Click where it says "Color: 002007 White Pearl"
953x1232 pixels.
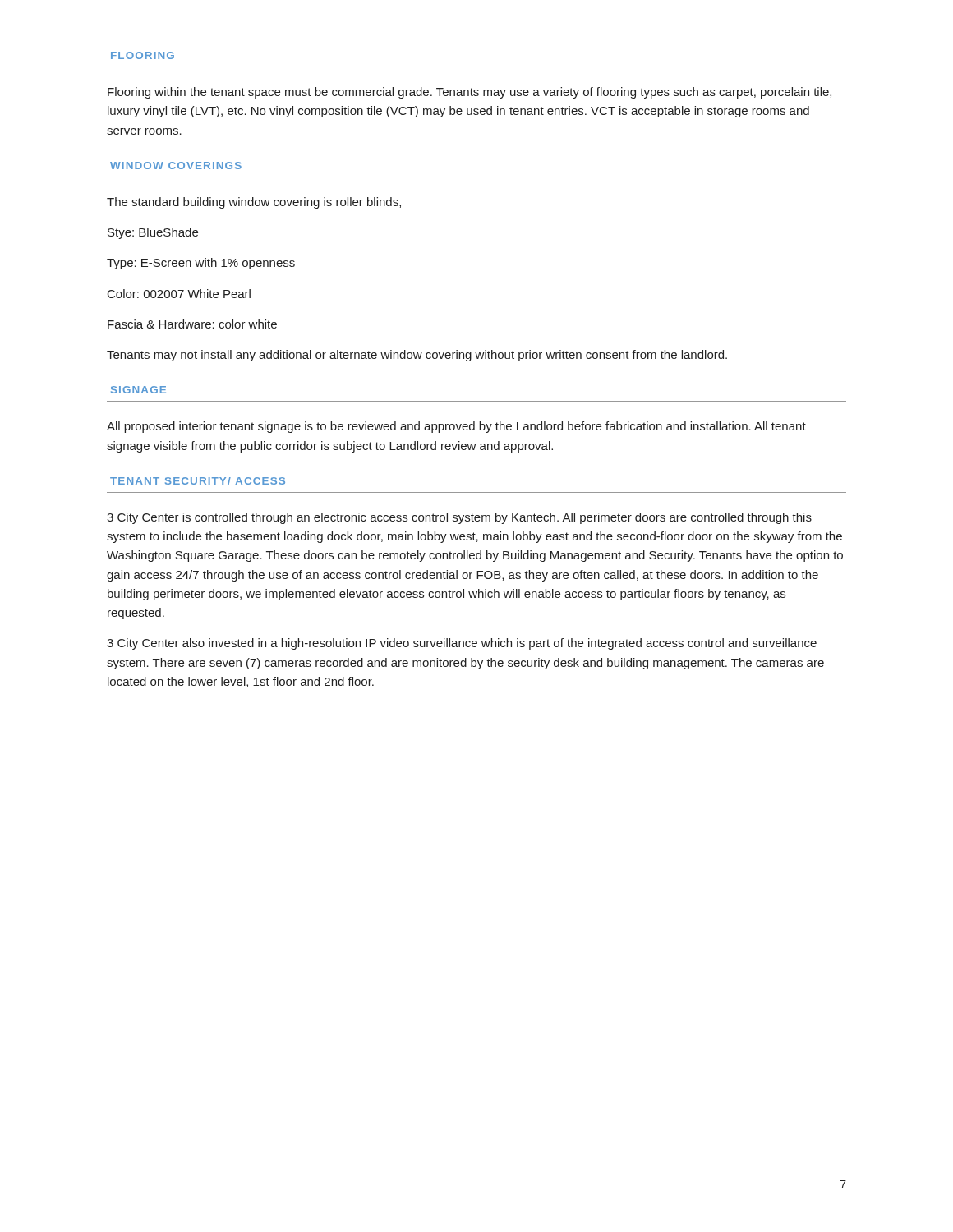click(179, 293)
